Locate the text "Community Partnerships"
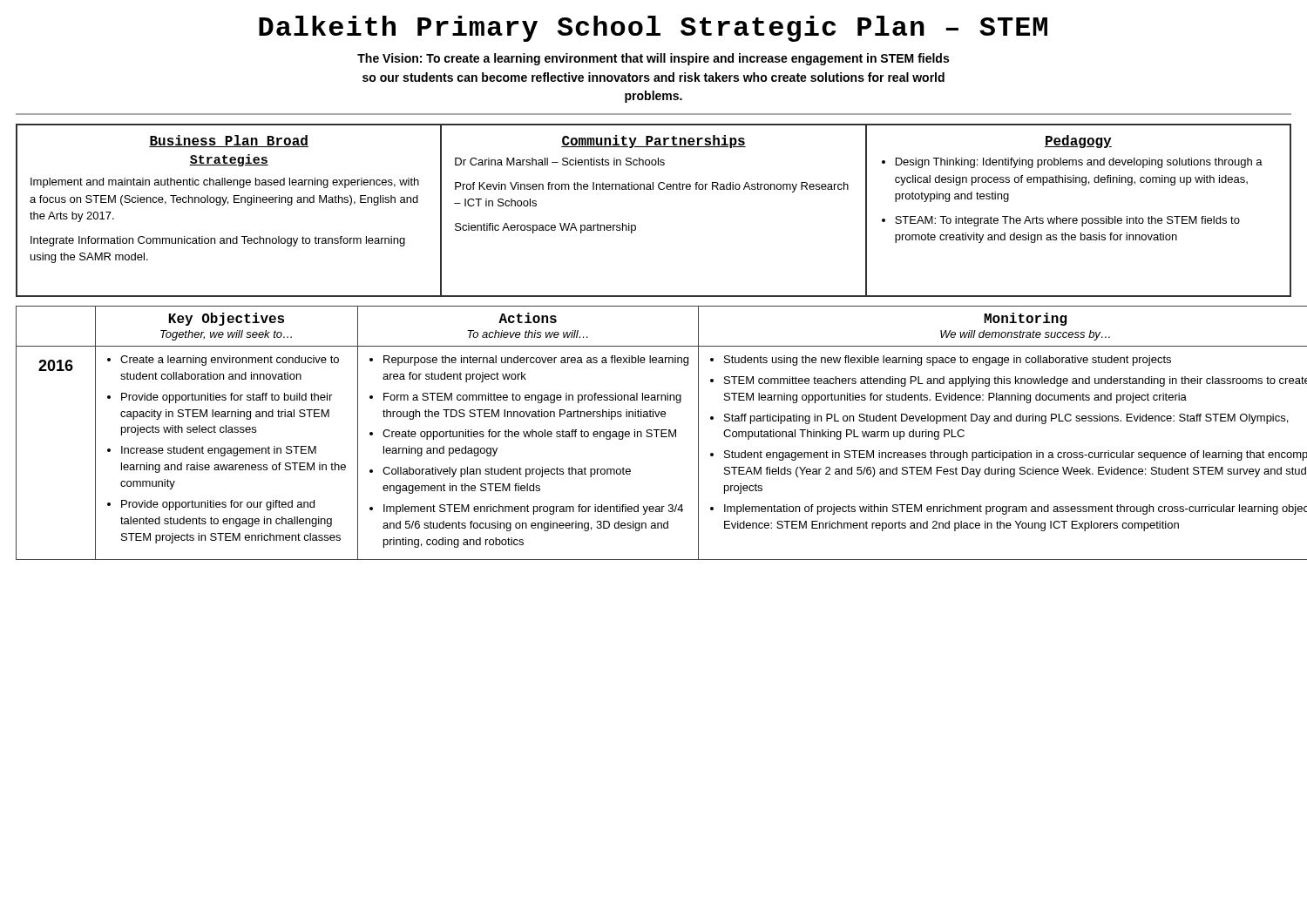This screenshot has width=1307, height=924. click(x=654, y=142)
